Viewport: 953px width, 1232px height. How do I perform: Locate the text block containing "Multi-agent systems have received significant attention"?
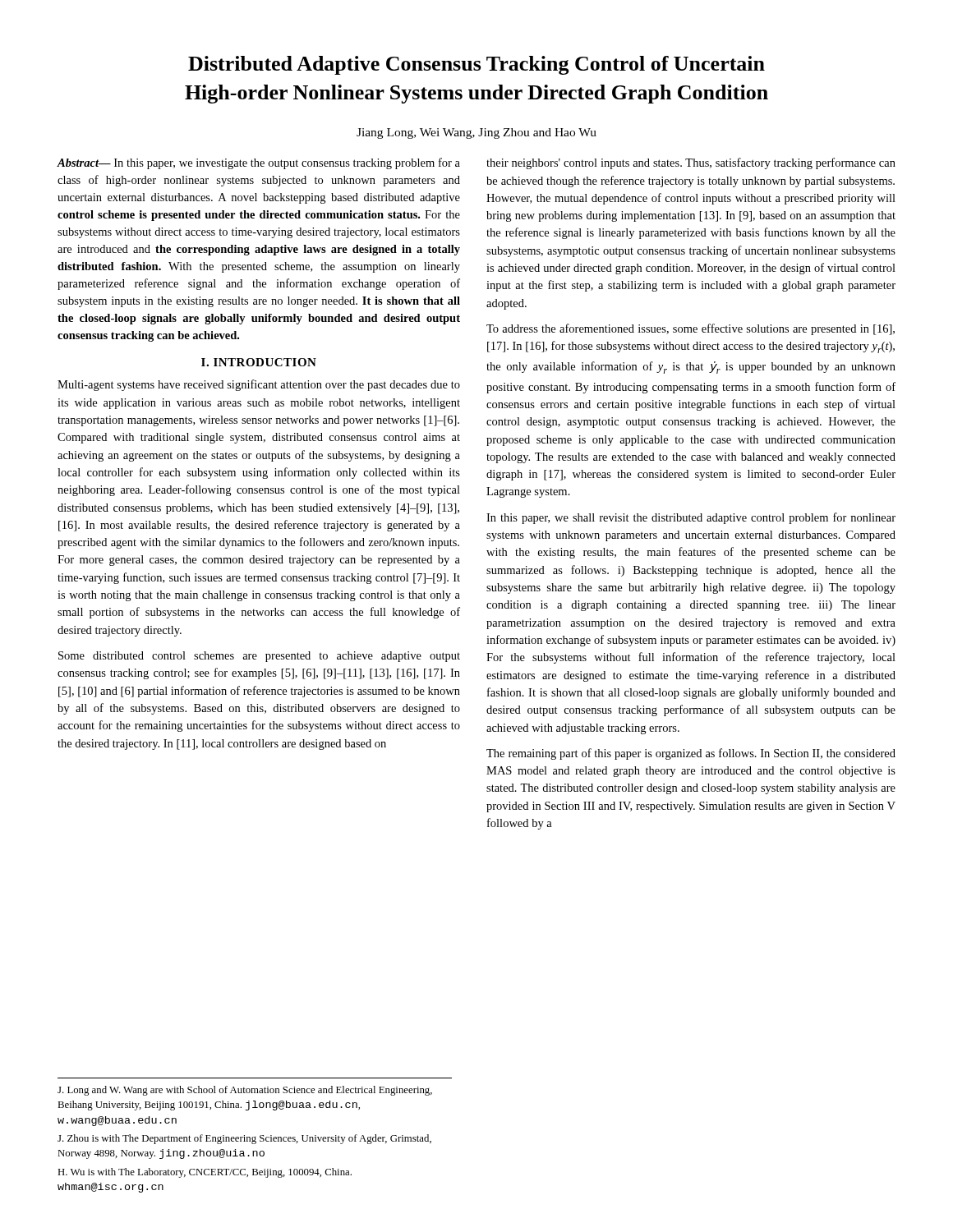coord(259,507)
